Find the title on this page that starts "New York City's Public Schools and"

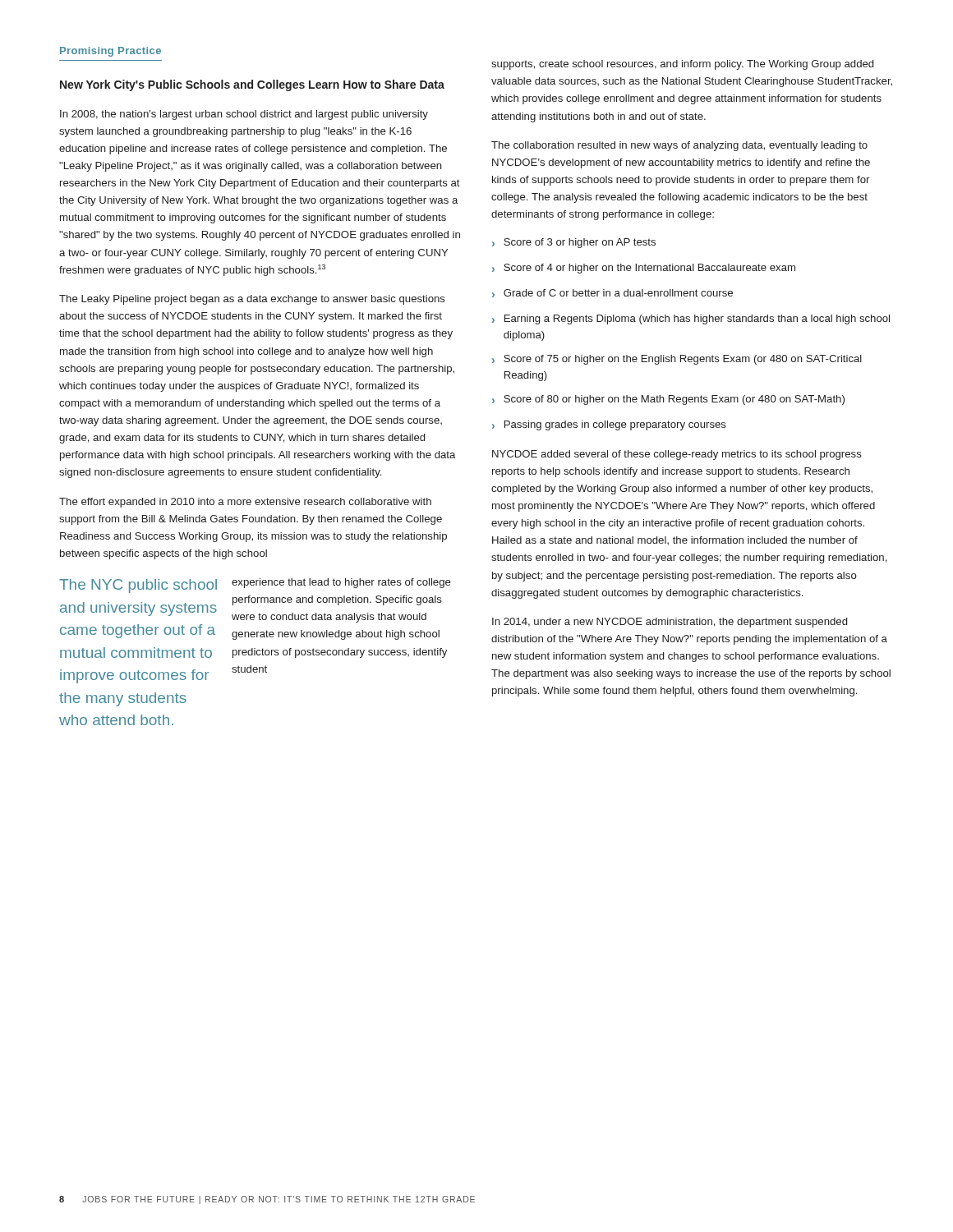click(260, 85)
